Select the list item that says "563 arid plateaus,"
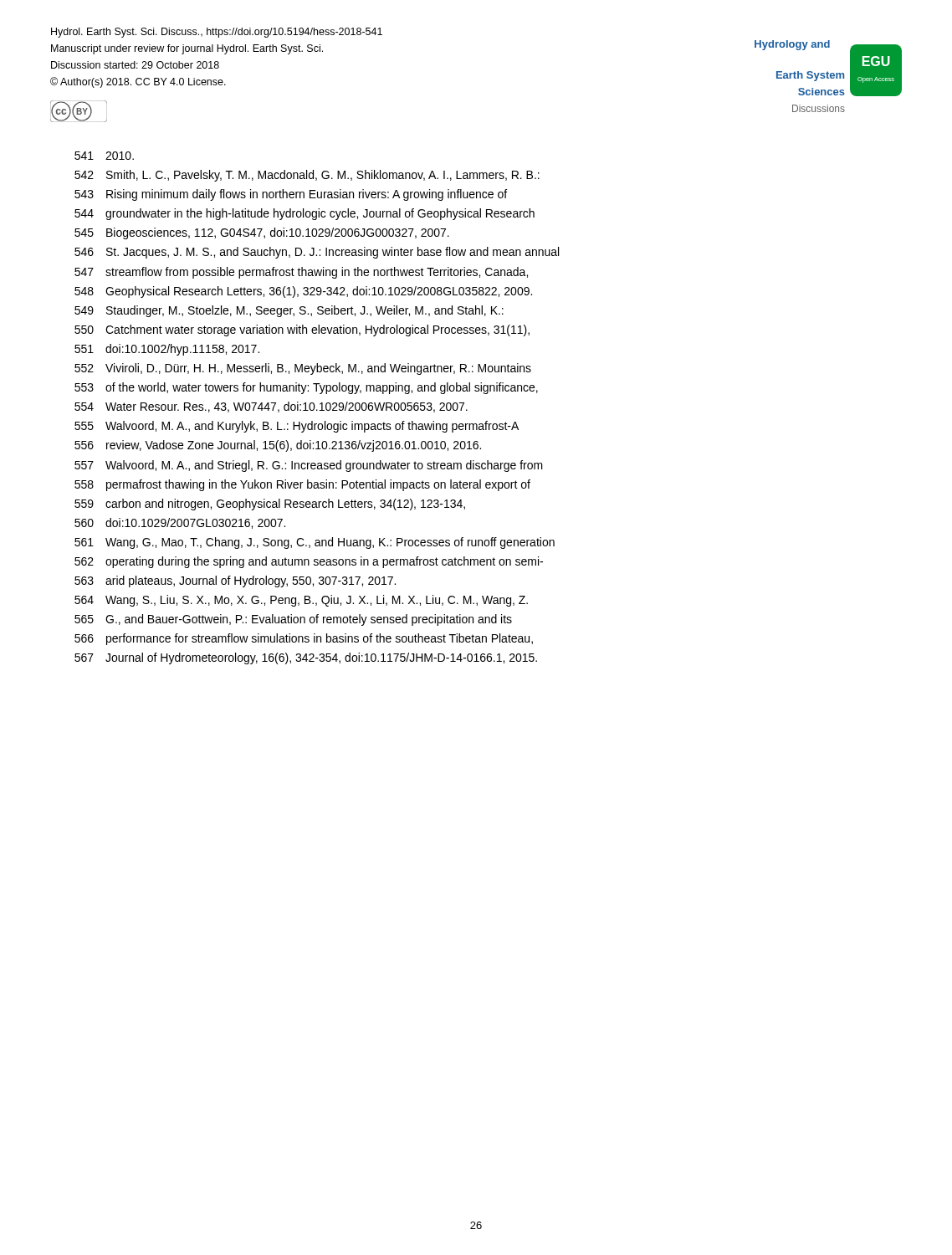Viewport: 952px width, 1255px height. (x=235, y=581)
